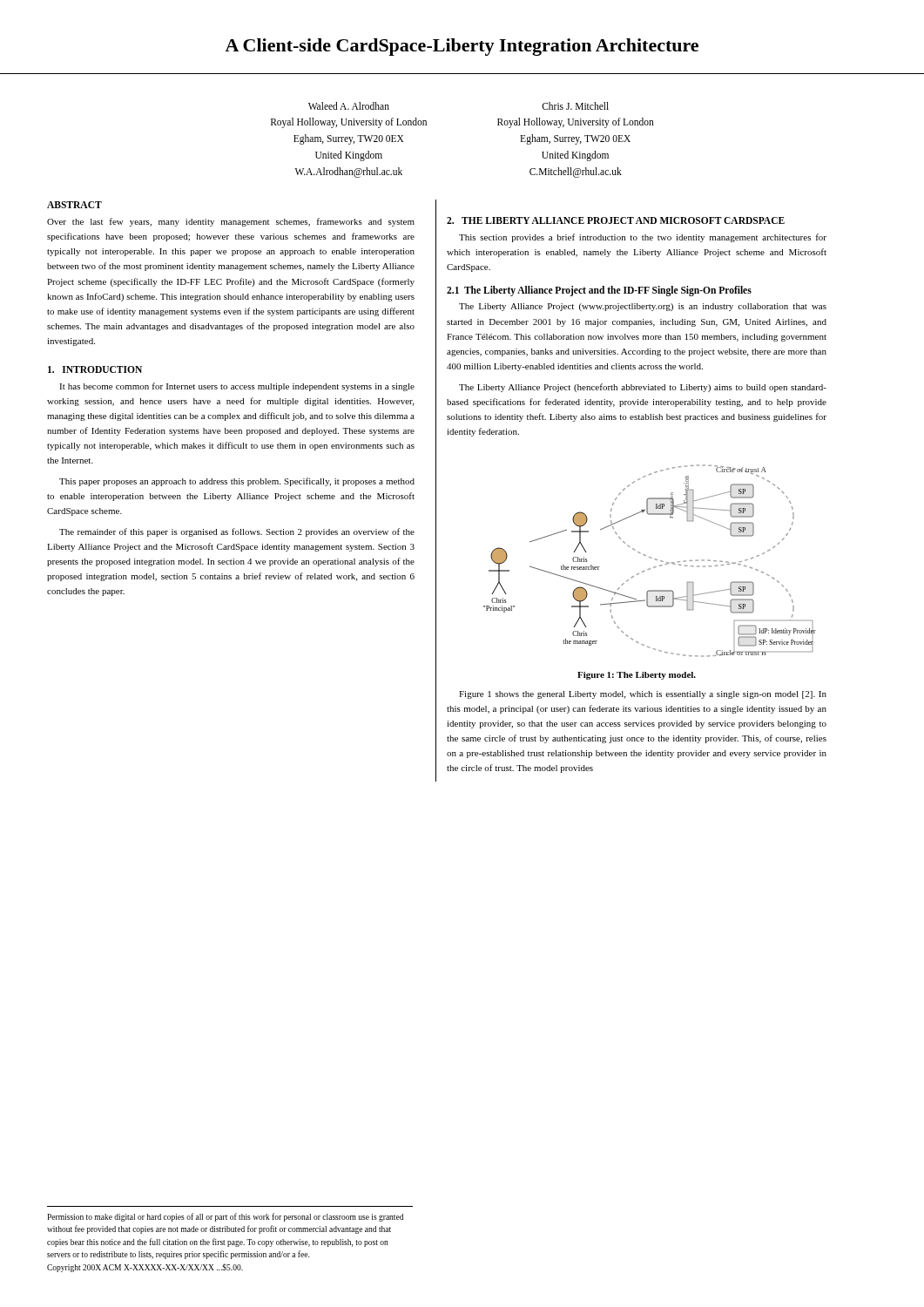The width and height of the screenshot is (924, 1307).
Task: Navigate to the element starting "2. THE LIBERTY ALLIANCE"
Action: (637, 221)
